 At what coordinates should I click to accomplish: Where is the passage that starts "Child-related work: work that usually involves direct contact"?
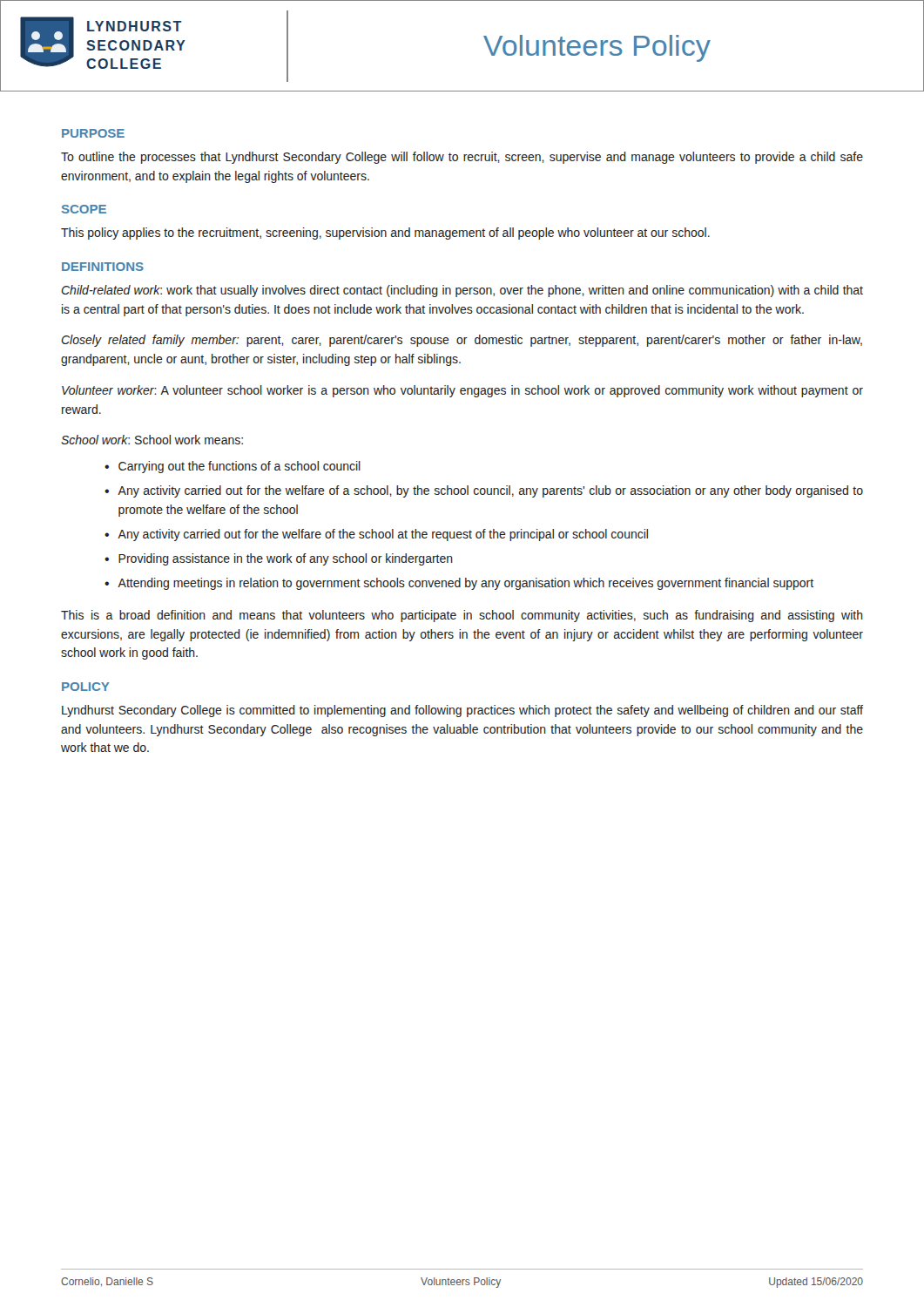click(462, 300)
